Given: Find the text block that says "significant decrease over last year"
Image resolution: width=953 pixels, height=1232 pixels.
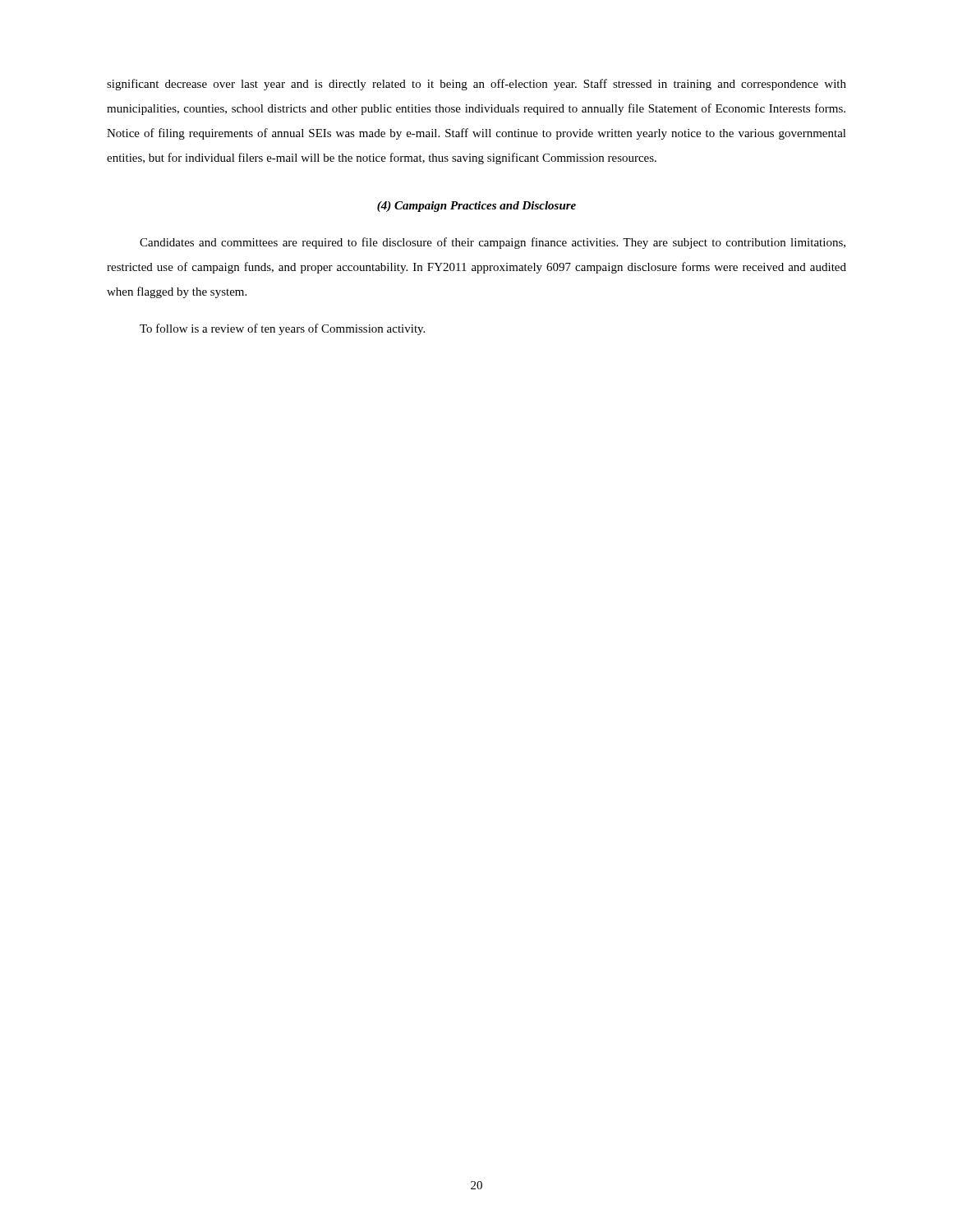Looking at the screenshot, I should coord(476,121).
